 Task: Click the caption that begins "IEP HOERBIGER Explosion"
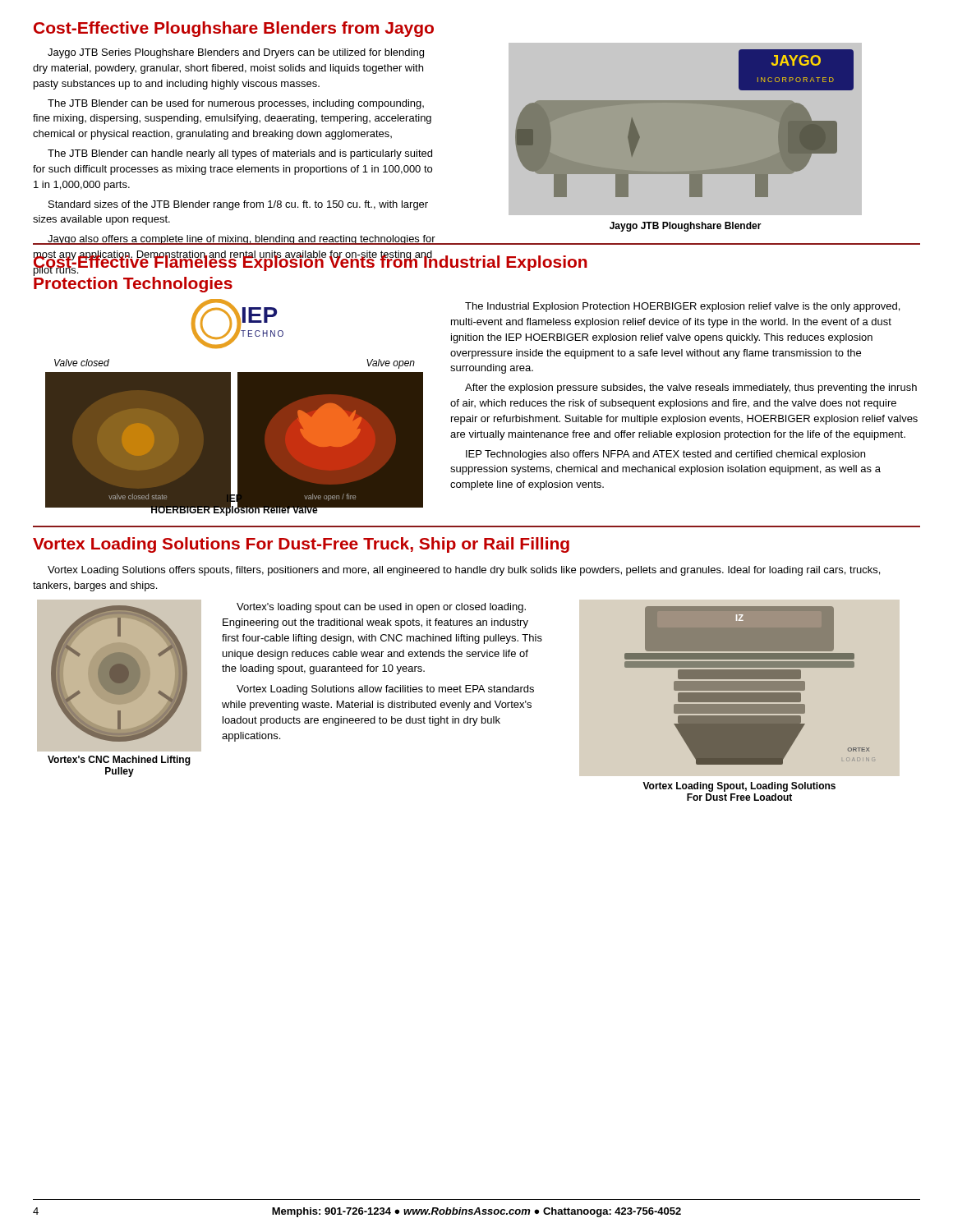click(234, 504)
